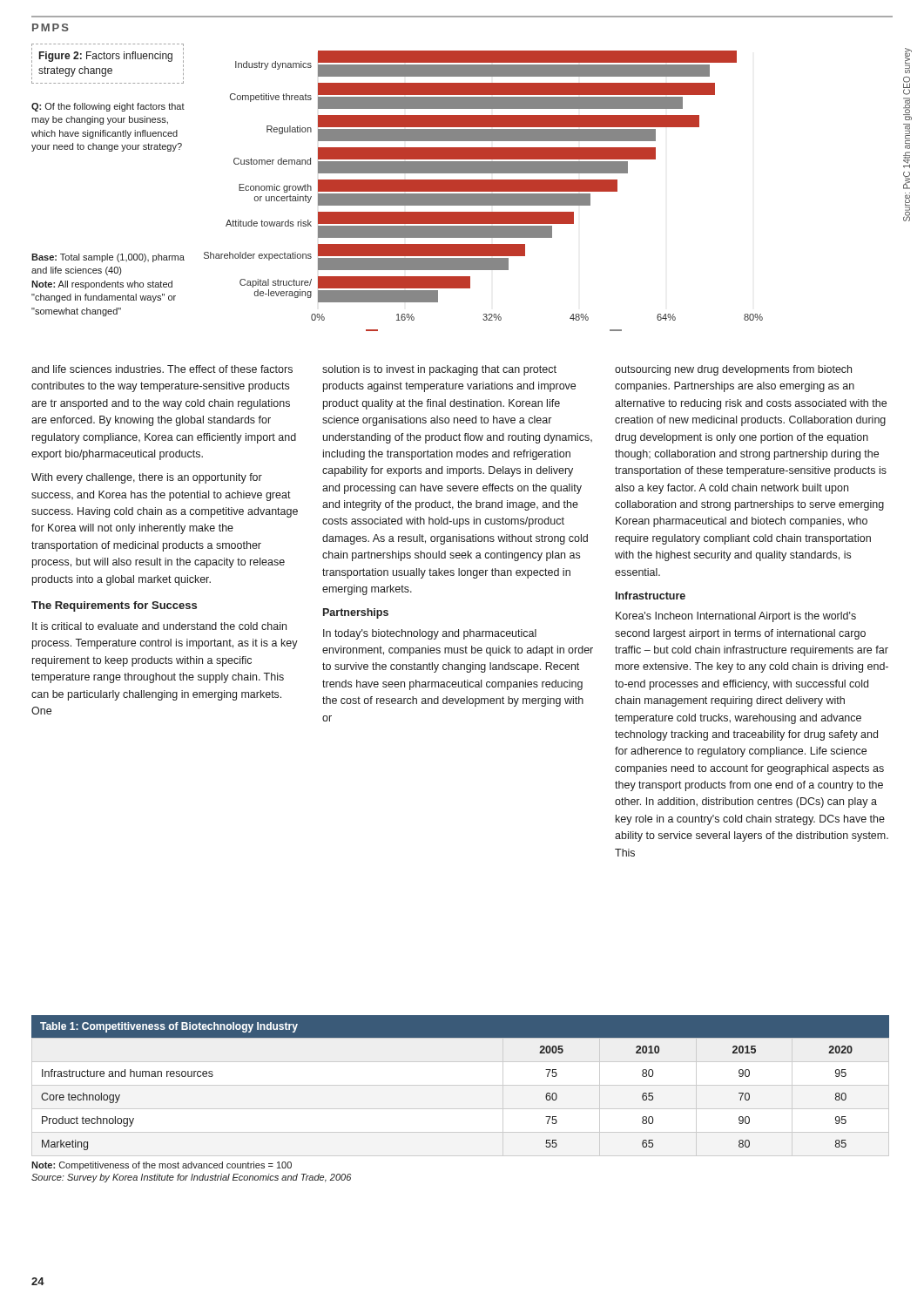Viewport: 924px width, 1307px height.
Task: Click on the region starting "Figure 2: Factors influencing strategy change"
Action: coord(106,63)
